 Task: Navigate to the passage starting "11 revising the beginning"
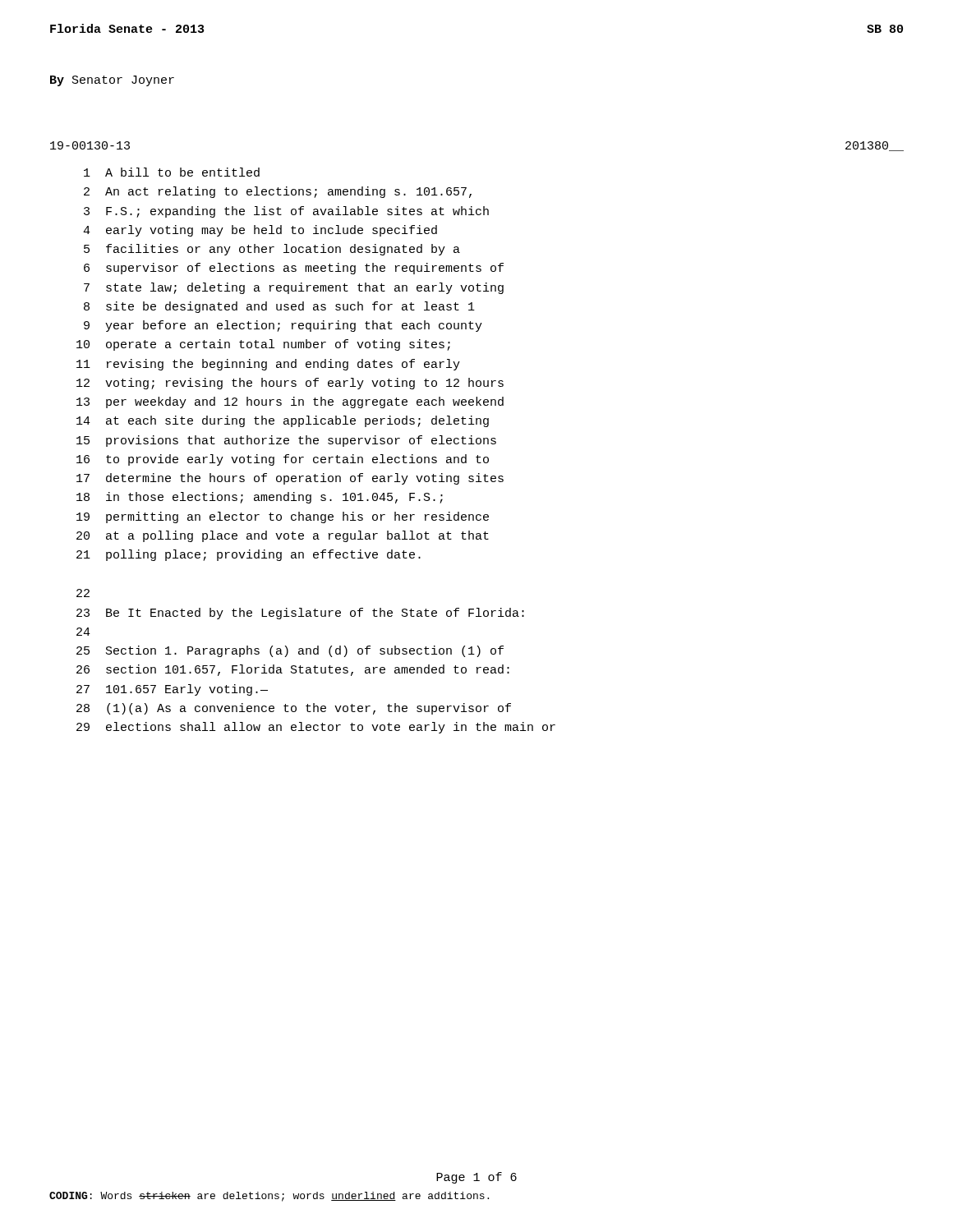tap(268, 365)
